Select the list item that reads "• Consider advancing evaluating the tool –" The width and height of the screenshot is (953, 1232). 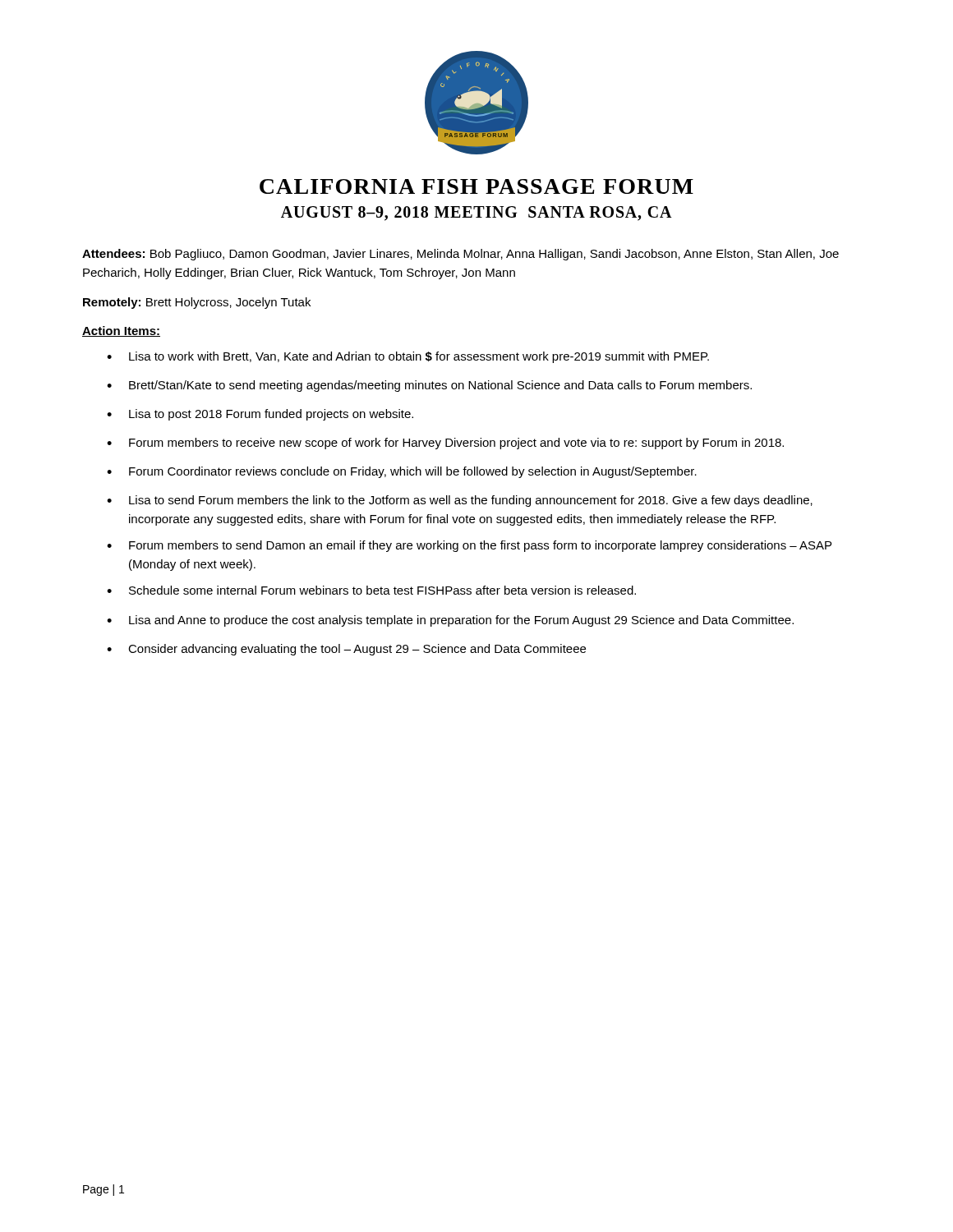(489, 650)
